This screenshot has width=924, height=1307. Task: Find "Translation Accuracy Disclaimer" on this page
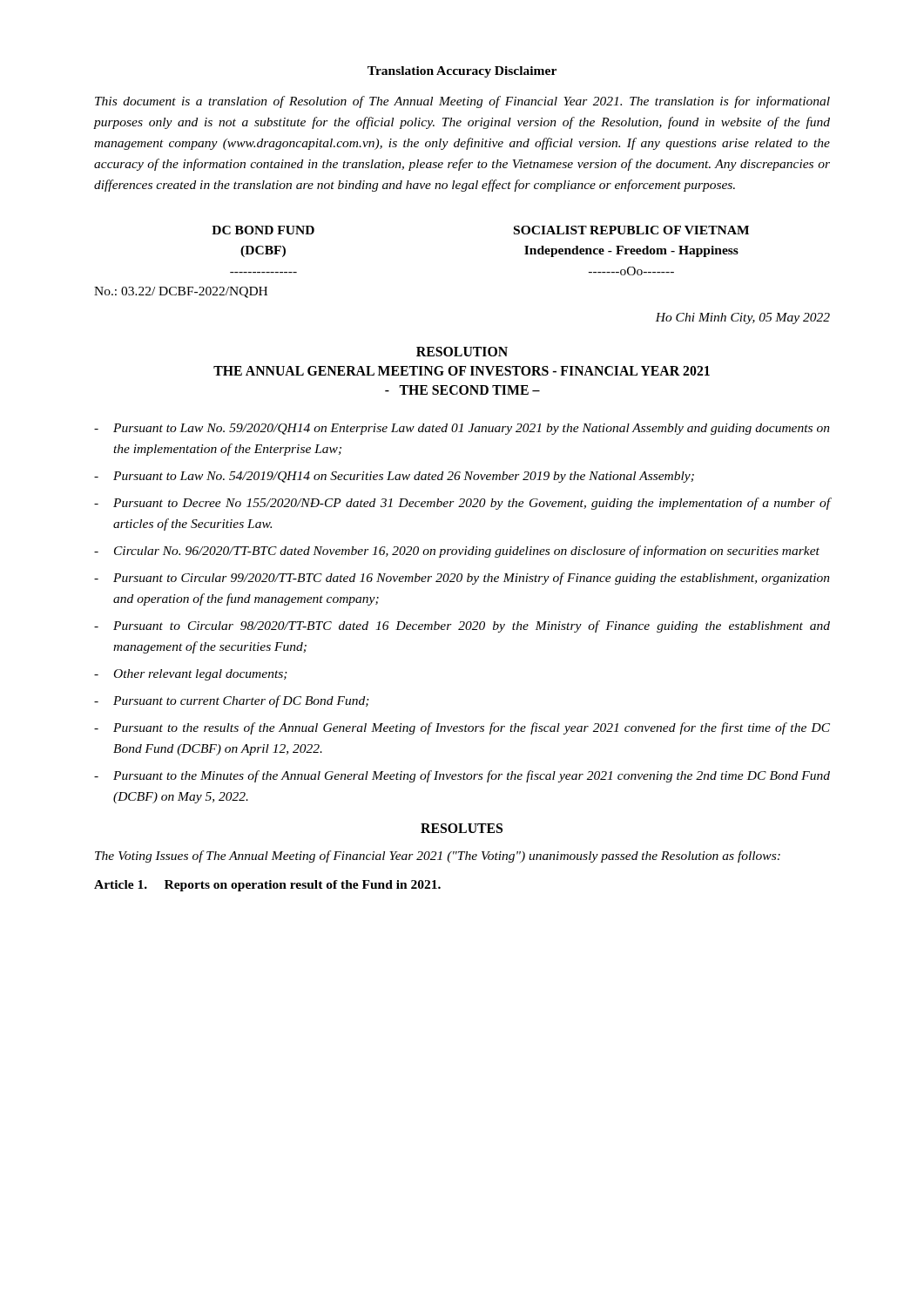tap(462, 70)
